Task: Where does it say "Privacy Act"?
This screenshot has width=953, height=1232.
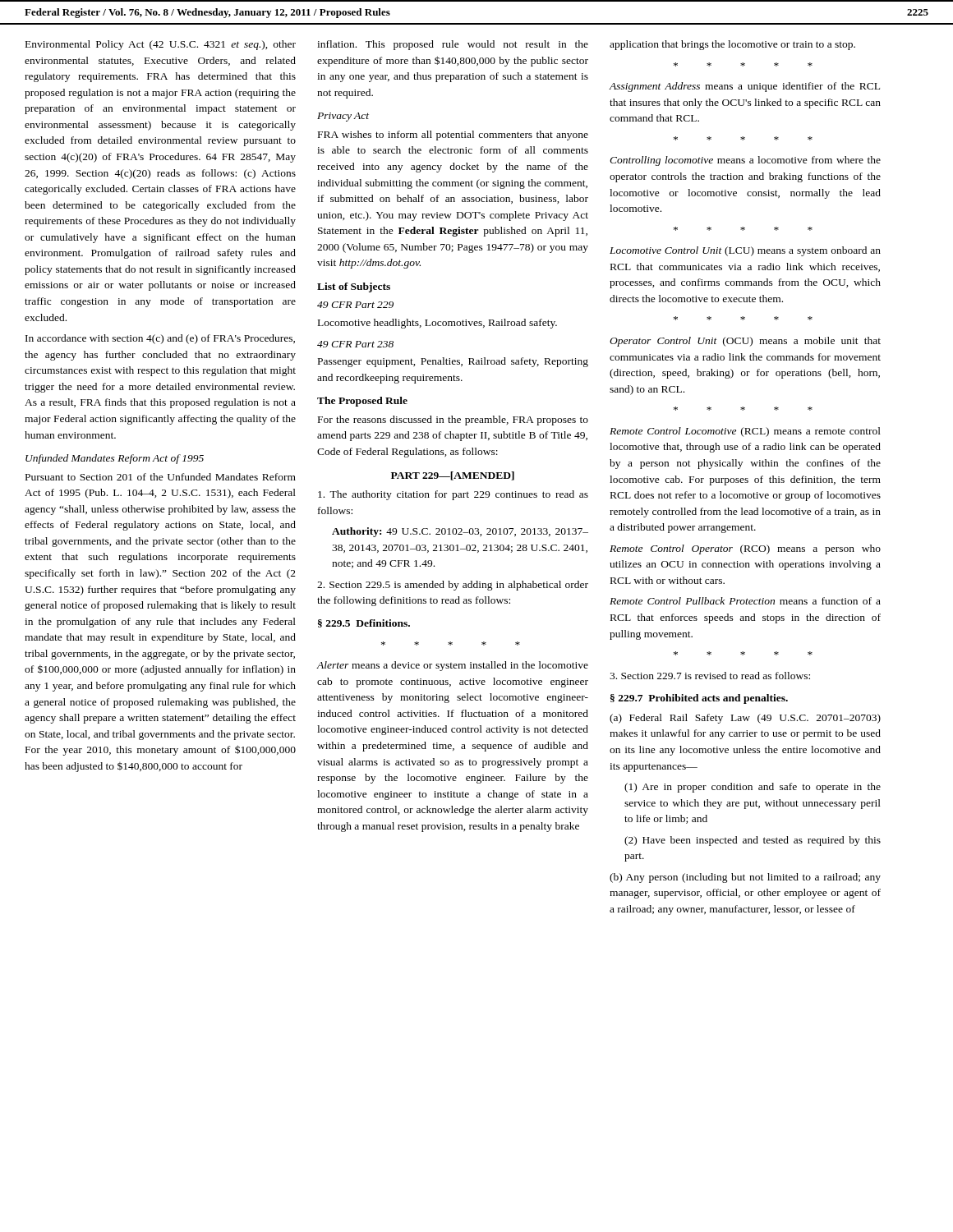Action: [x=343, y=116]
